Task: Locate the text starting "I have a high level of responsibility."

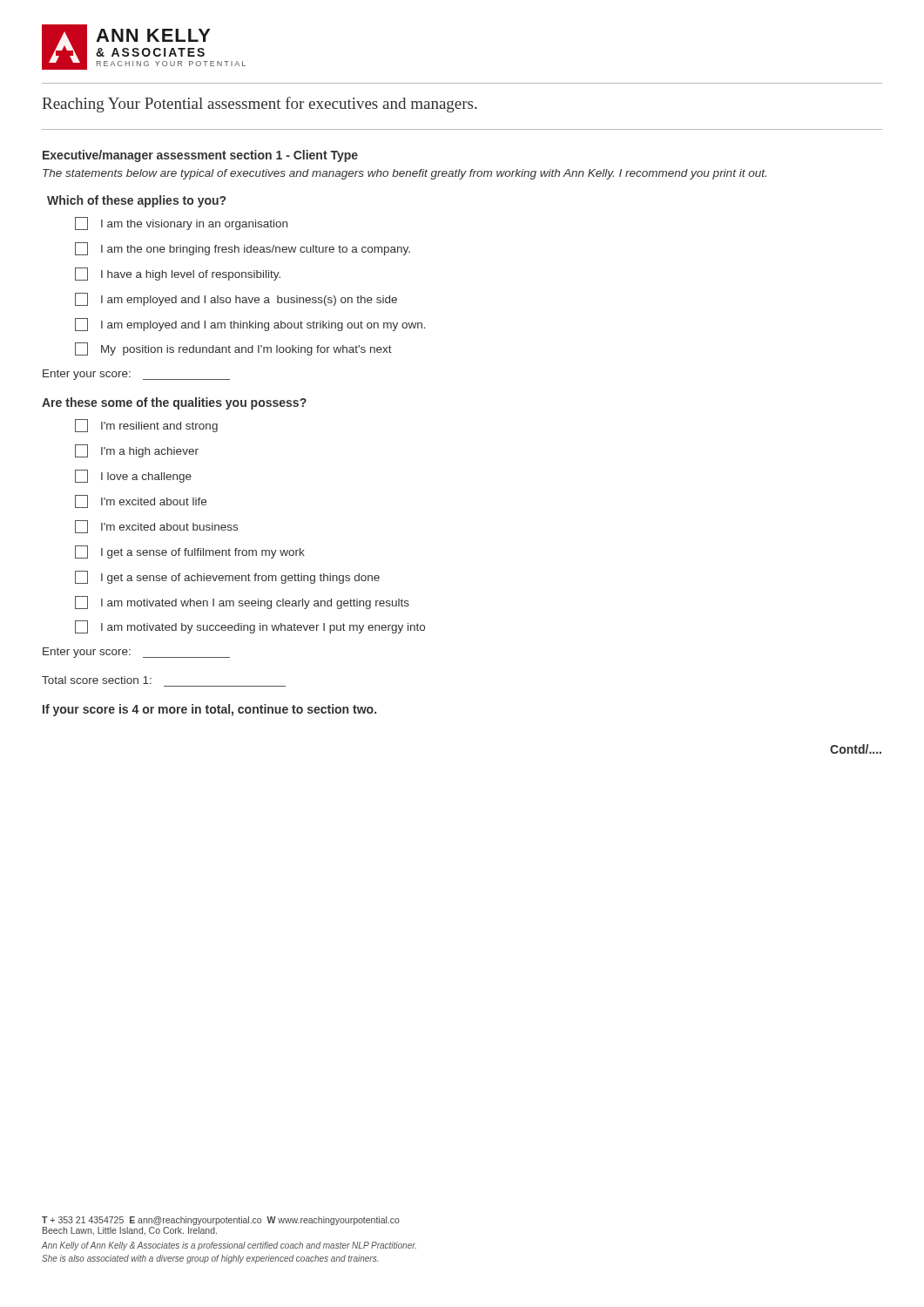Action: (178, 275)
